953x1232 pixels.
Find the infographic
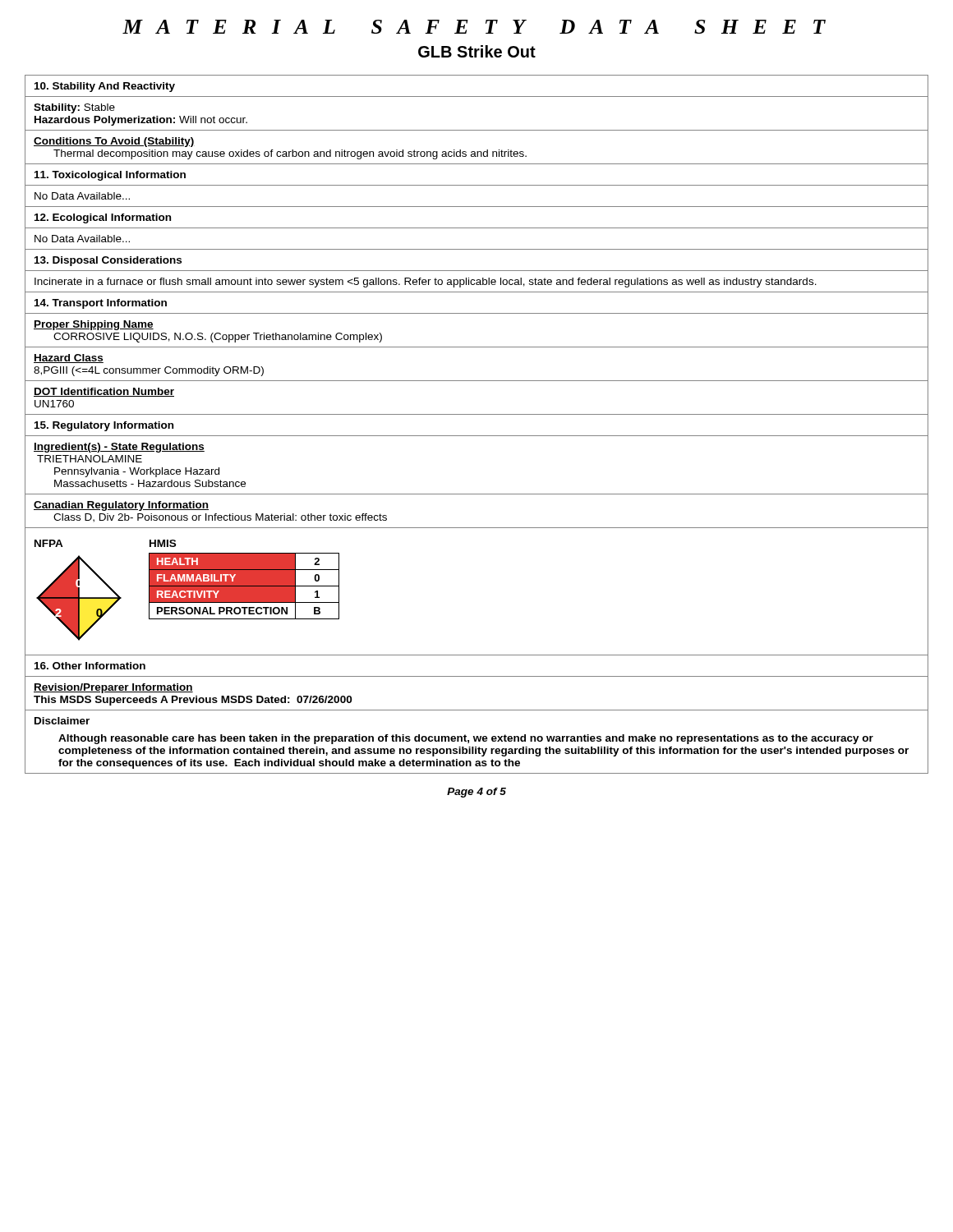[476, 591]
